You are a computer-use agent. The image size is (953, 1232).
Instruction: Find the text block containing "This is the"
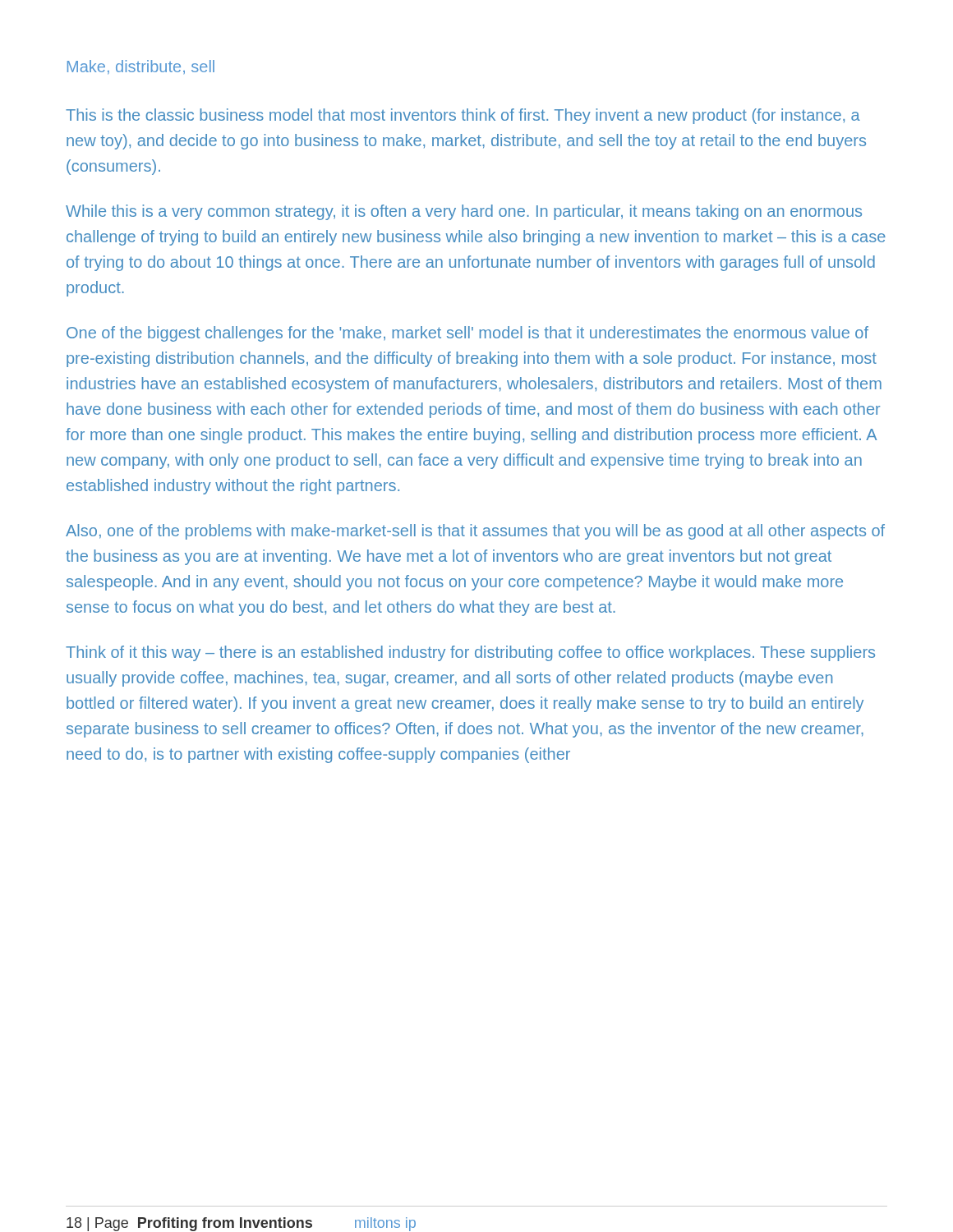click(x=466, y=140)
